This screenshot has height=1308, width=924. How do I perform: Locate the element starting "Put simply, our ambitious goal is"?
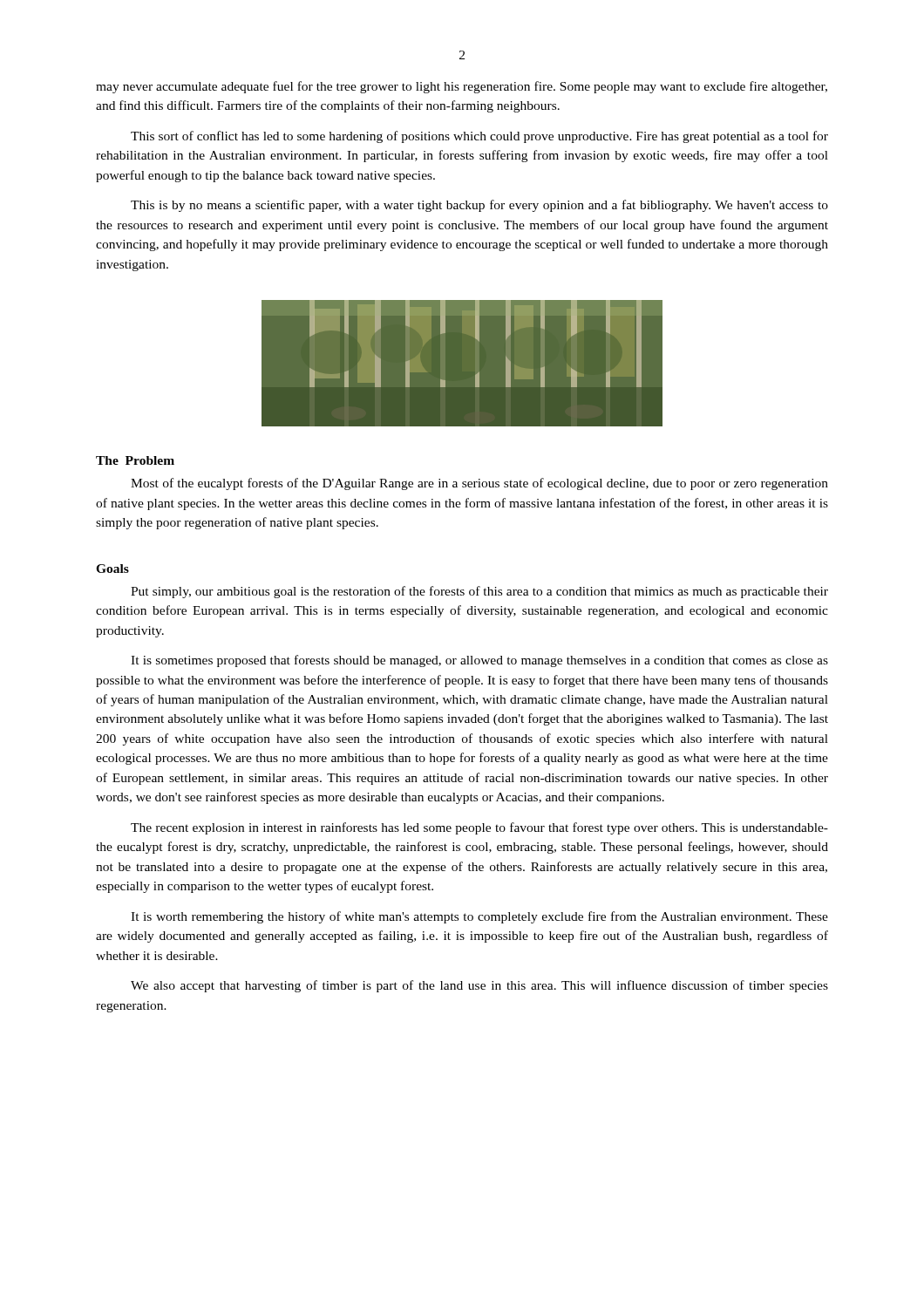[x=462, y=611]
